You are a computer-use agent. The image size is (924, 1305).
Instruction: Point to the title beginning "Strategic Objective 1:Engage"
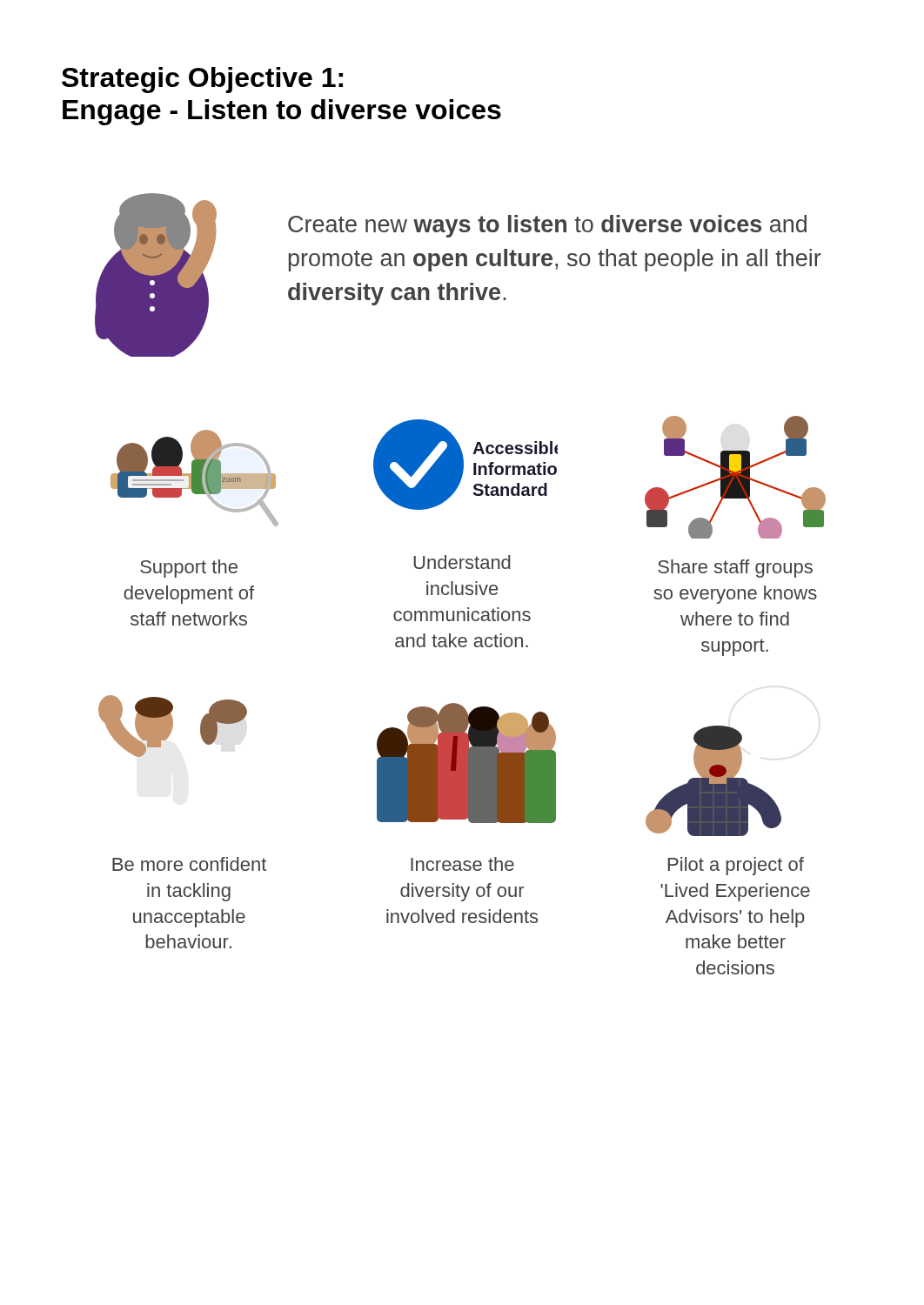pyautogui.click(x=462, y=94)
